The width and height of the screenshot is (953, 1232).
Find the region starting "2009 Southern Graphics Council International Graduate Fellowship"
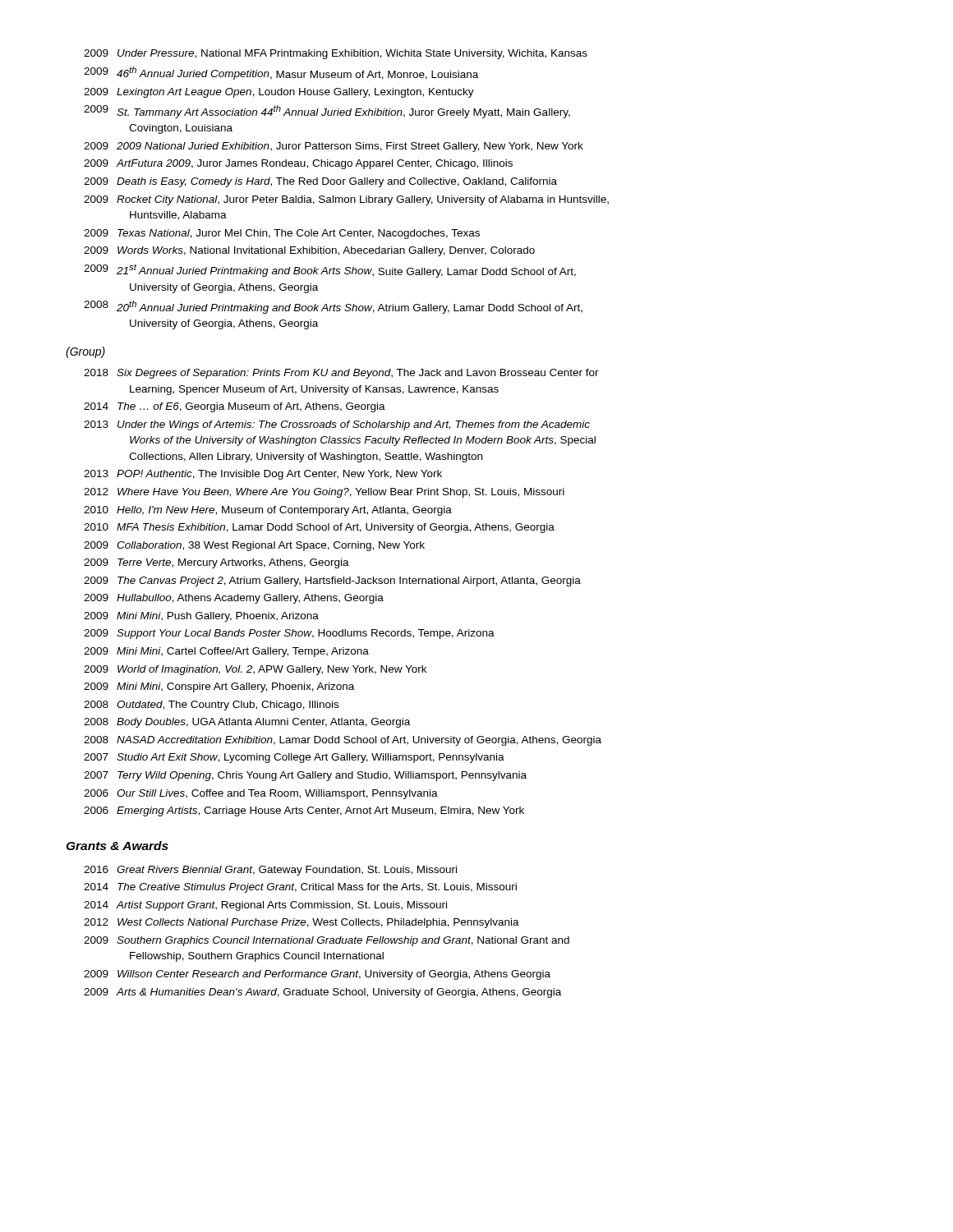point(476,948)
